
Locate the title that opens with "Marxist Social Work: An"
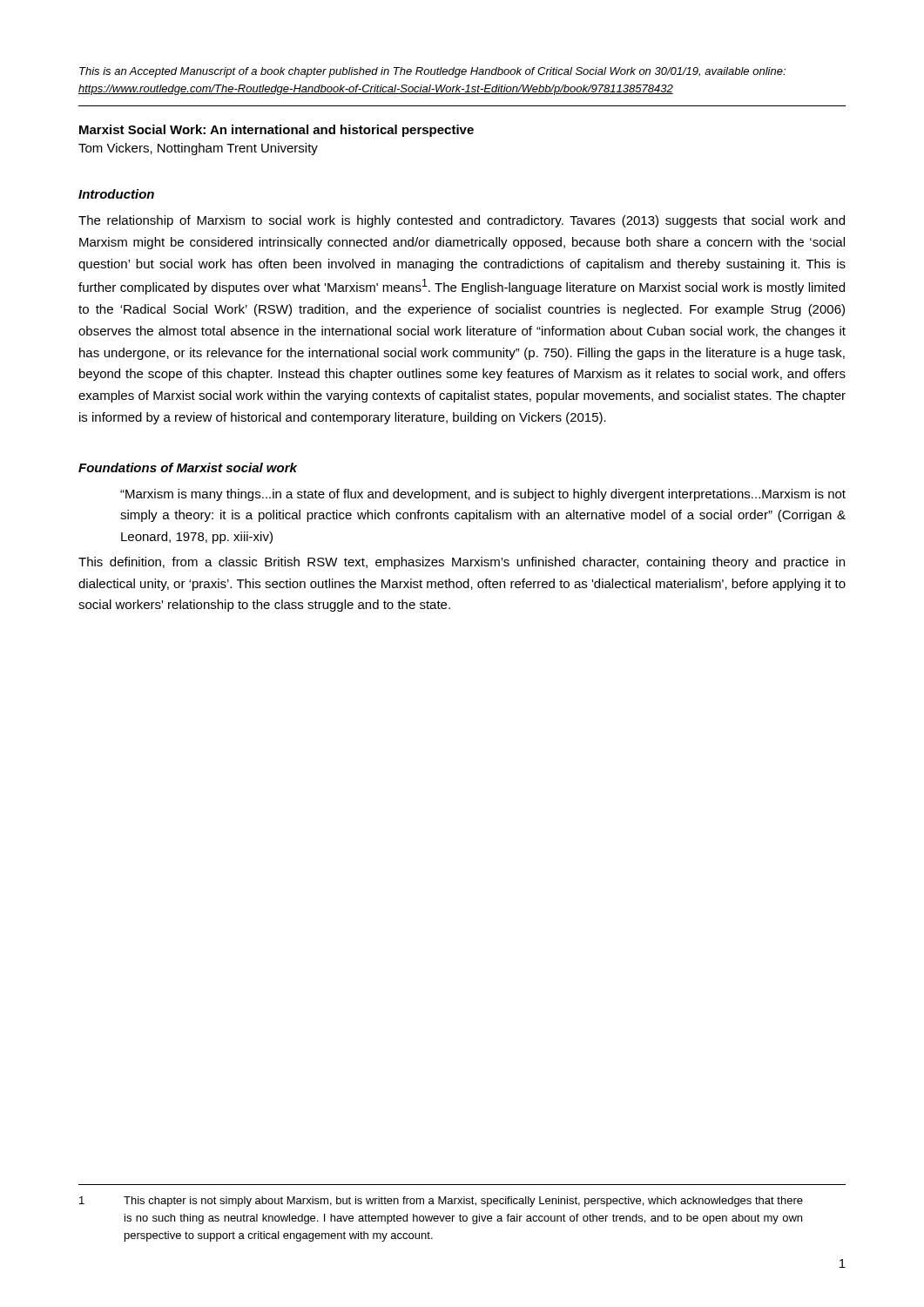pos(276,129)
